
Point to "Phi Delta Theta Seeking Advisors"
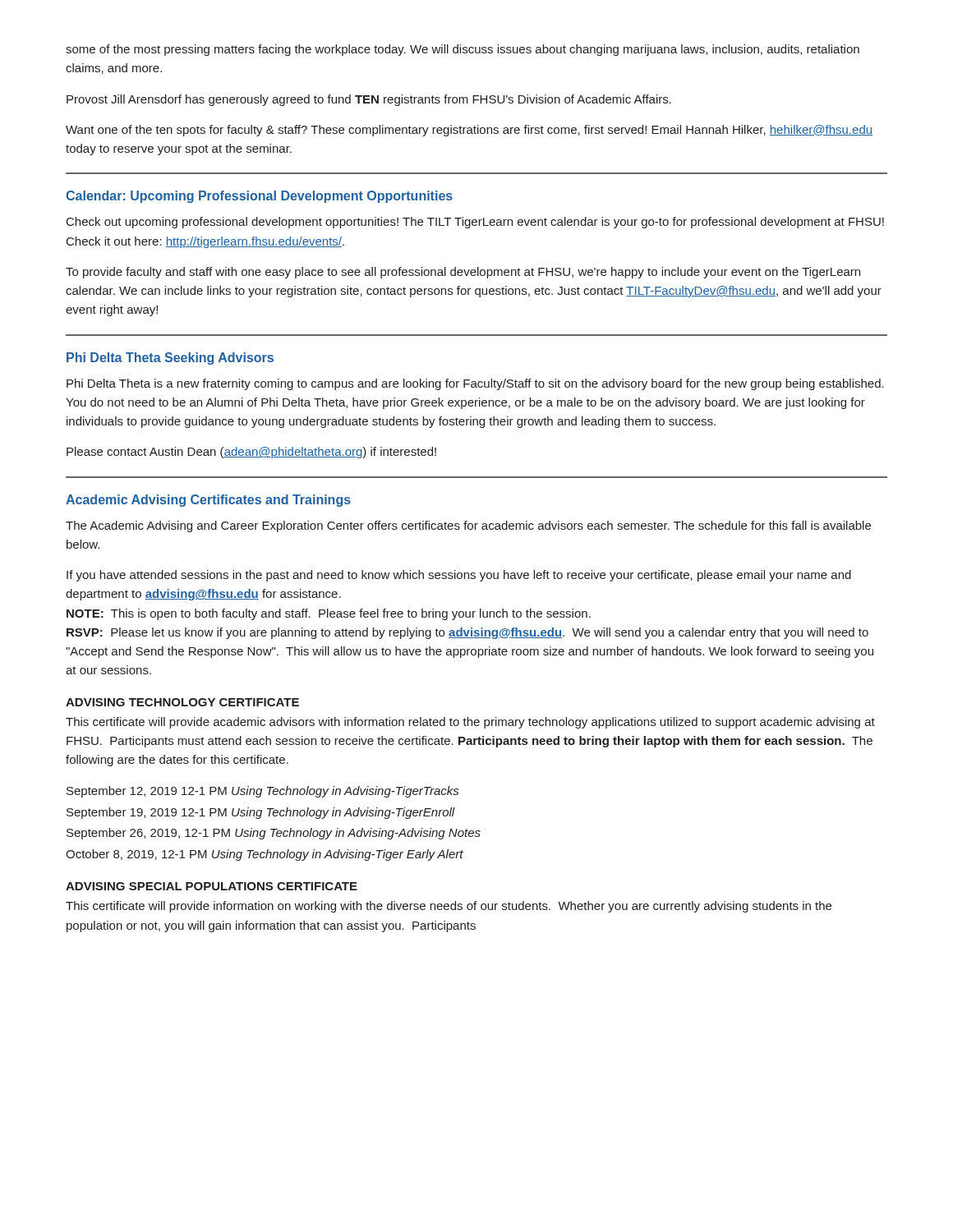click(x=170, y=357)
